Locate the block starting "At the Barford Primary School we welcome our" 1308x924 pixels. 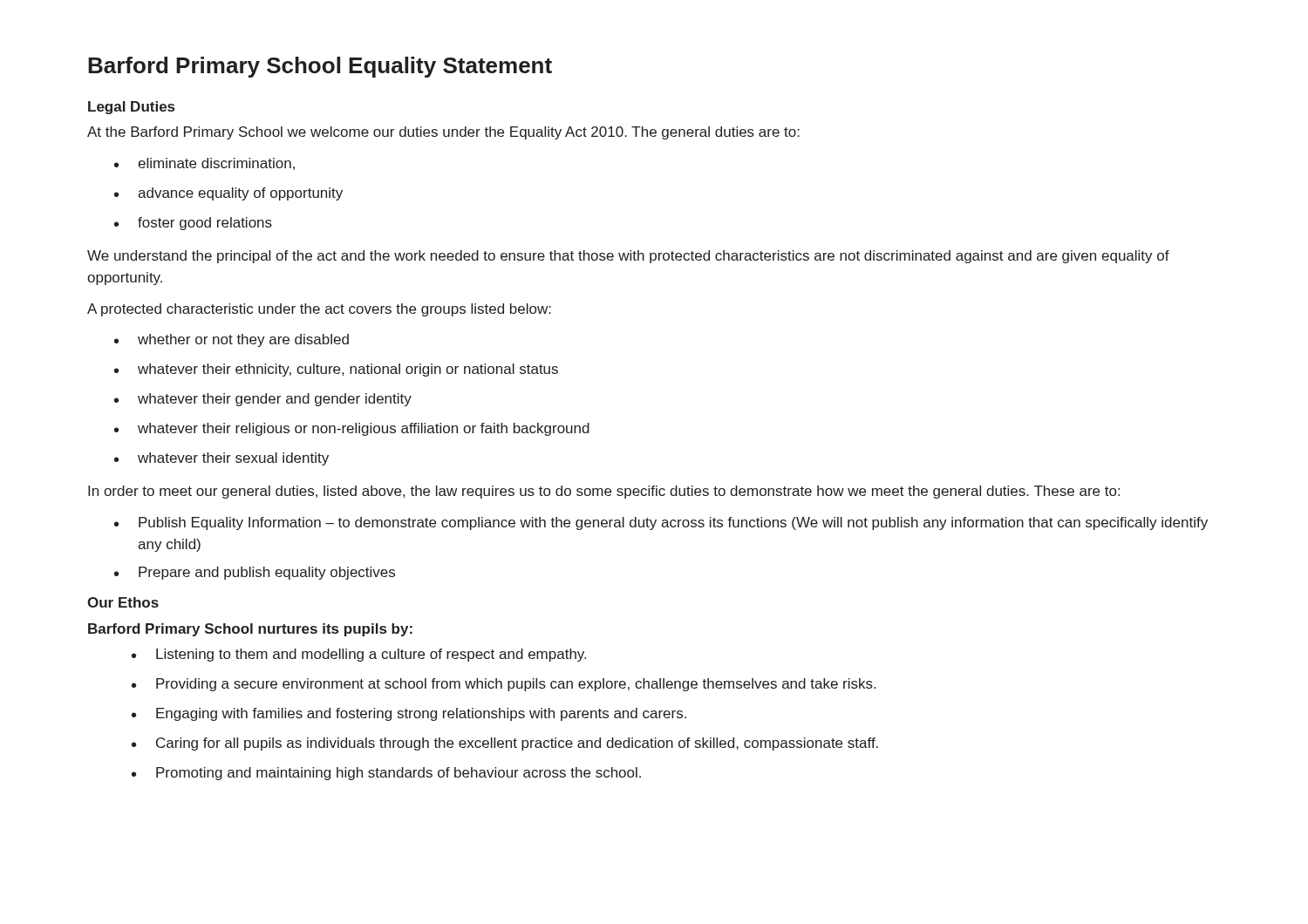tap(444, 132)
